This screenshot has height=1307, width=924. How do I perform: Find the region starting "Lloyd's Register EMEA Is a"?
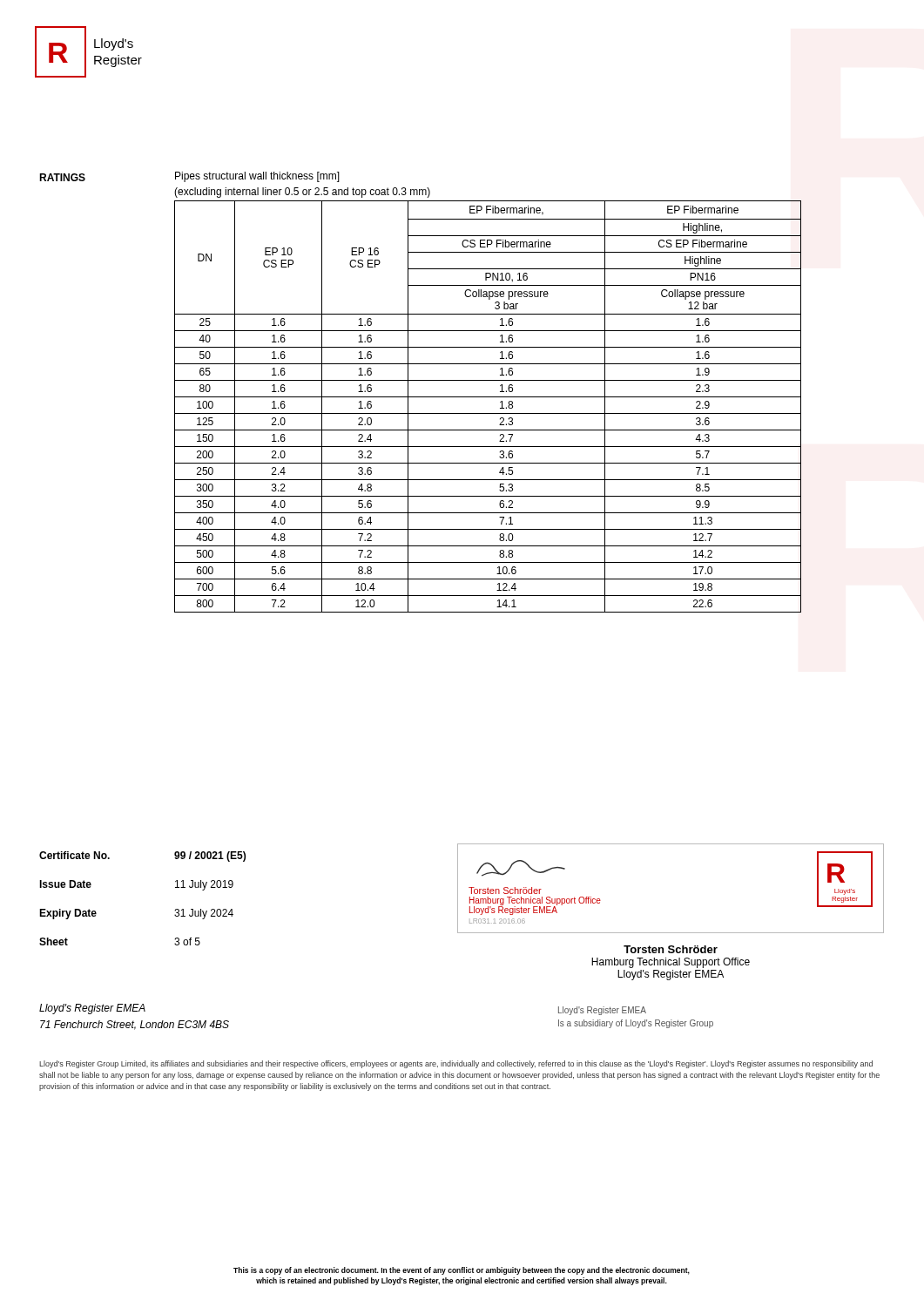(x=635, y=1017)
